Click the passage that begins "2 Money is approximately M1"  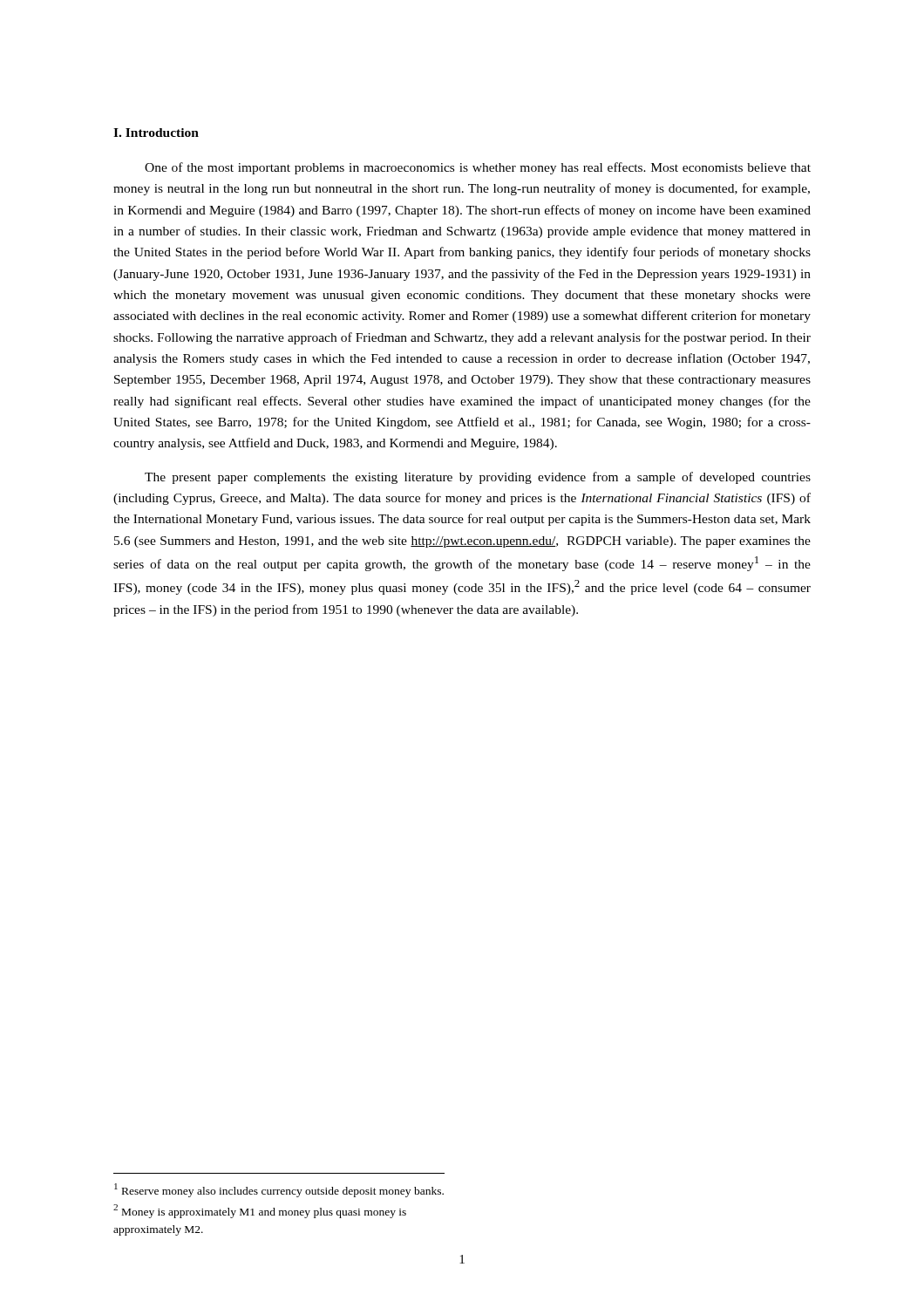tap(260, 1219)
